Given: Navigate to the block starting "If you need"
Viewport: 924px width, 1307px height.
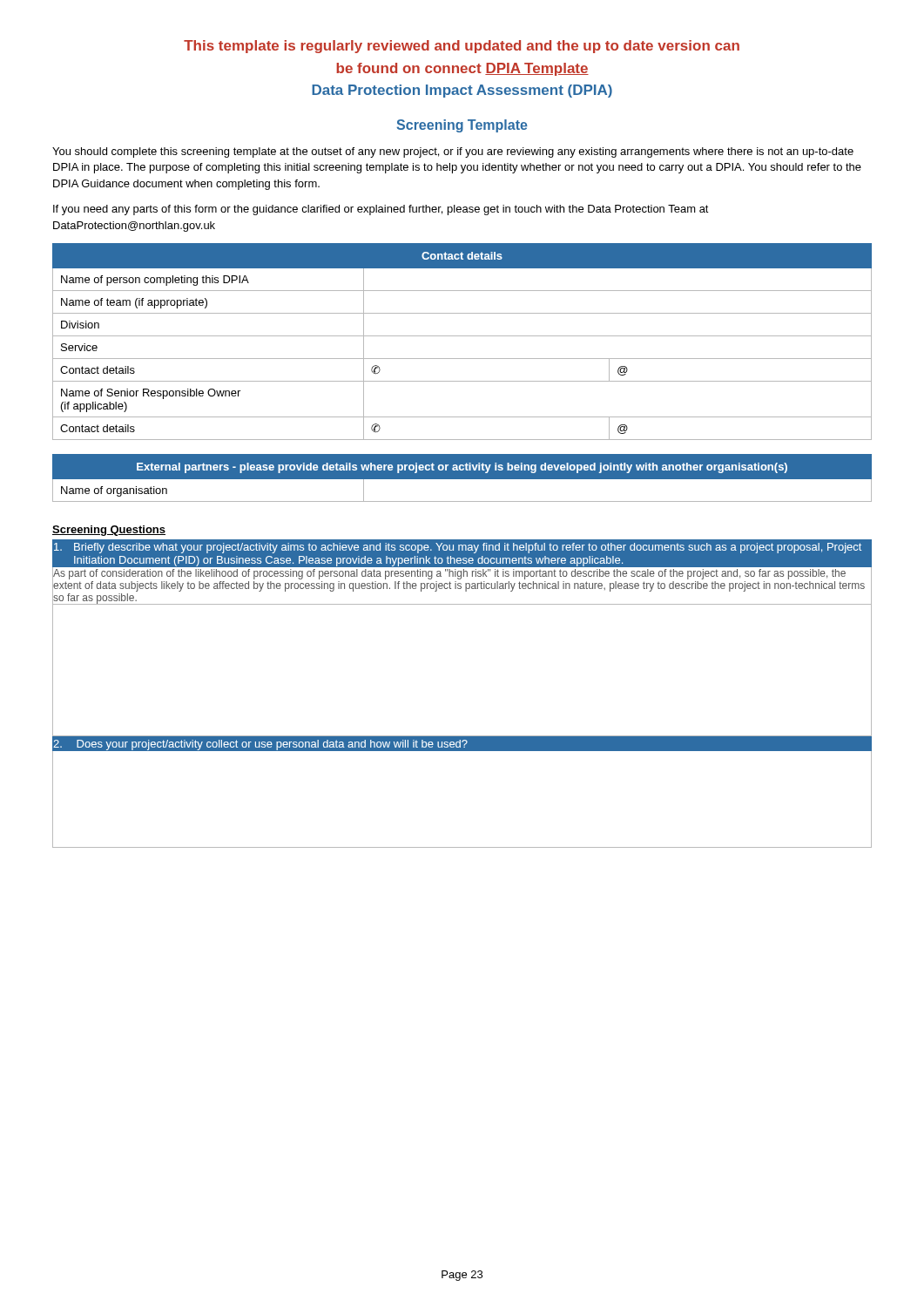Looking at the screenshot, I should pos(380,217).
